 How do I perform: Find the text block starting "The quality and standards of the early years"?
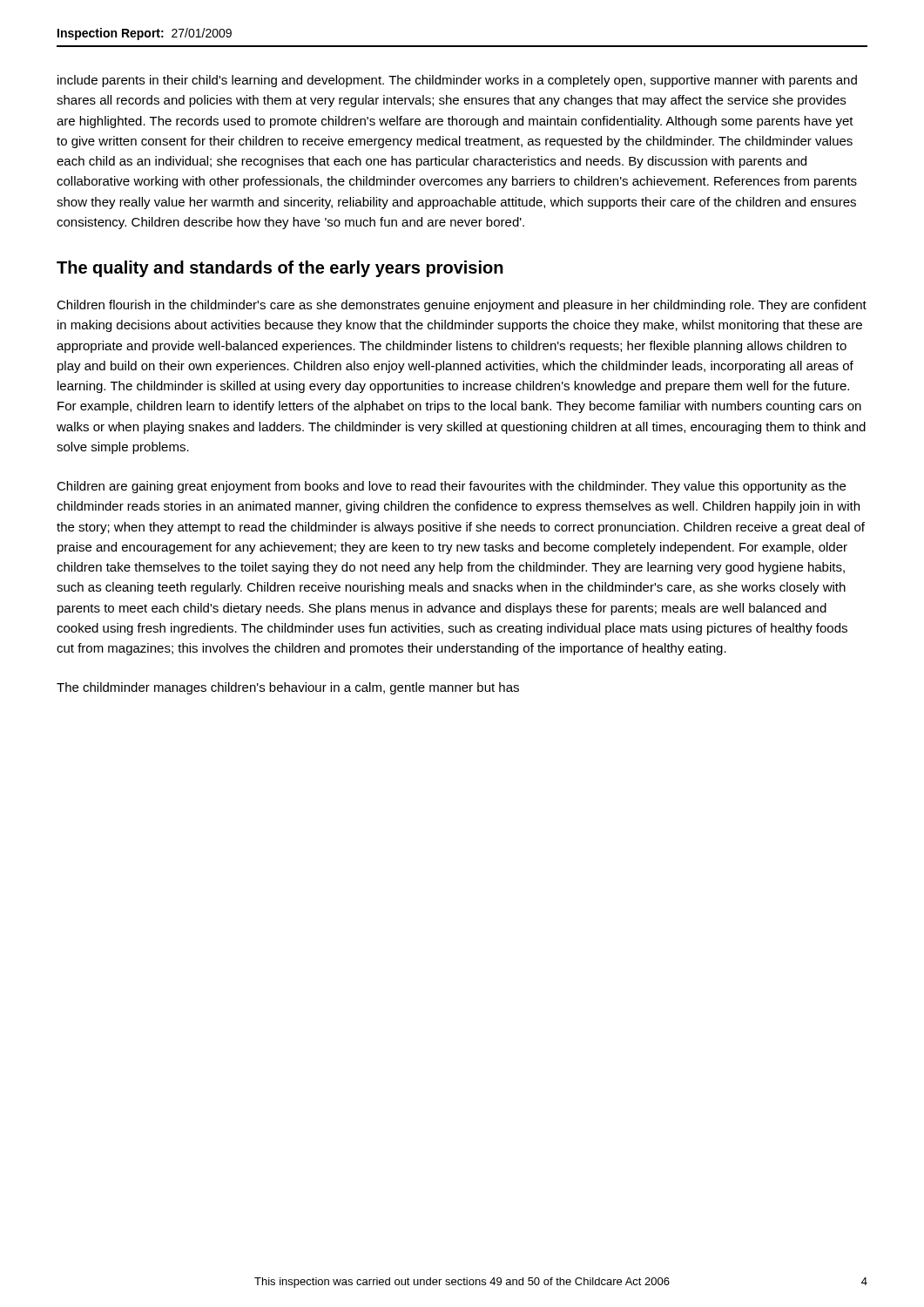pos(280,267)
